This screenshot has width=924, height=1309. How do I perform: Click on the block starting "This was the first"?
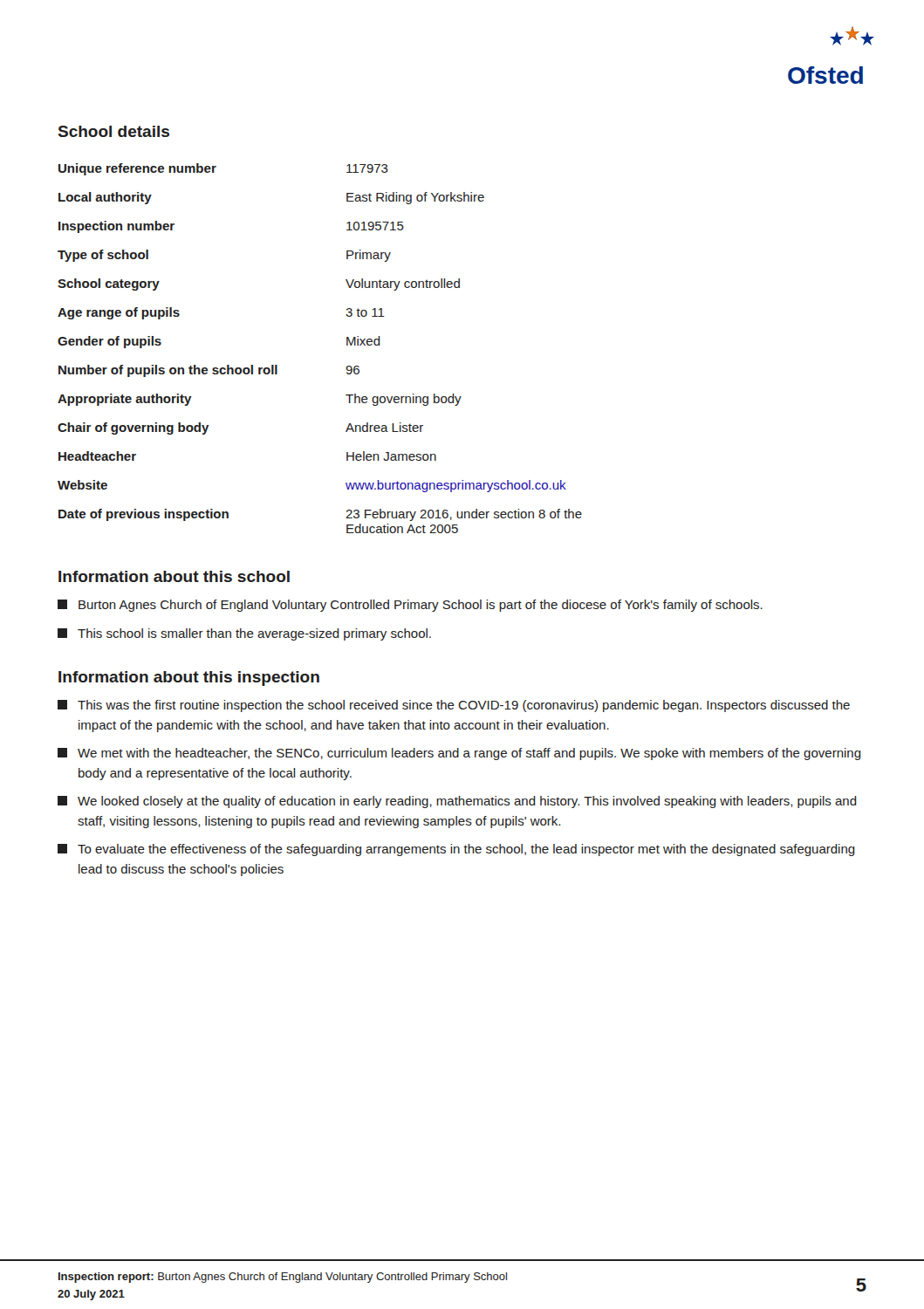[x=462, y=715]
